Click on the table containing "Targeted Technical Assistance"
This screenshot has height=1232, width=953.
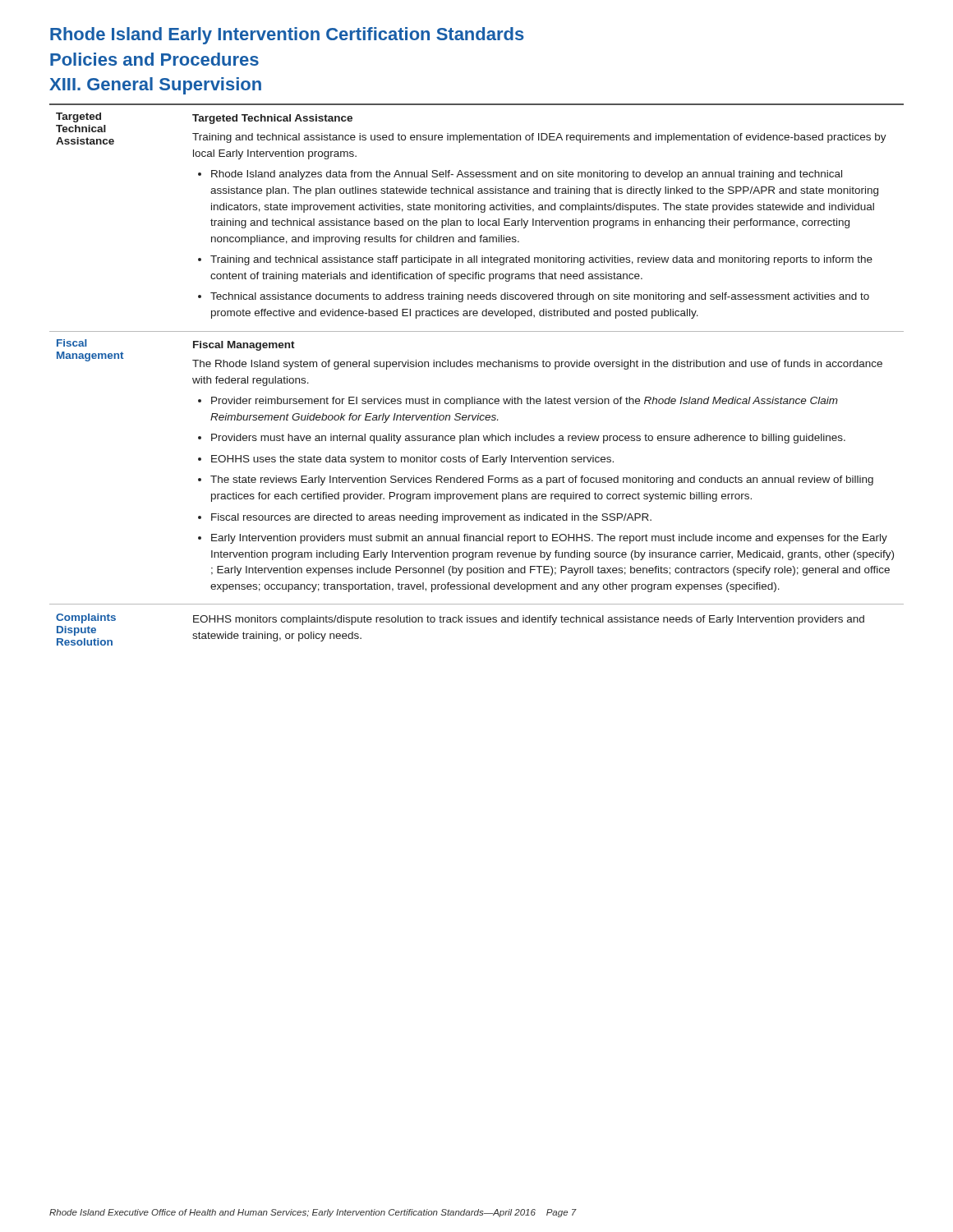(x=476, y=378)
